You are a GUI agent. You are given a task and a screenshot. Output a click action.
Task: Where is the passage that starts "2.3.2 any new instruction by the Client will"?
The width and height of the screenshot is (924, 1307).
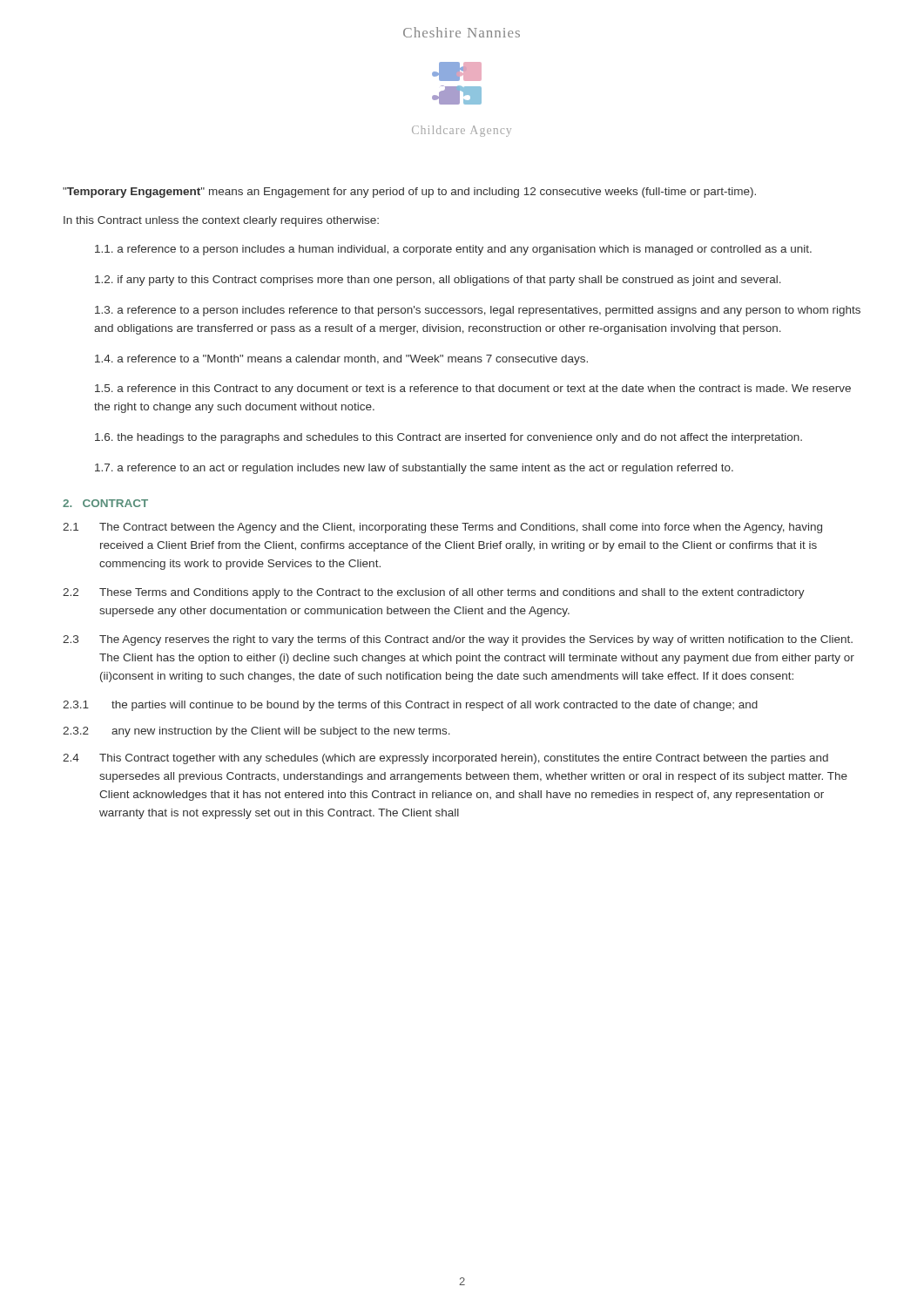tap(256, 732)
